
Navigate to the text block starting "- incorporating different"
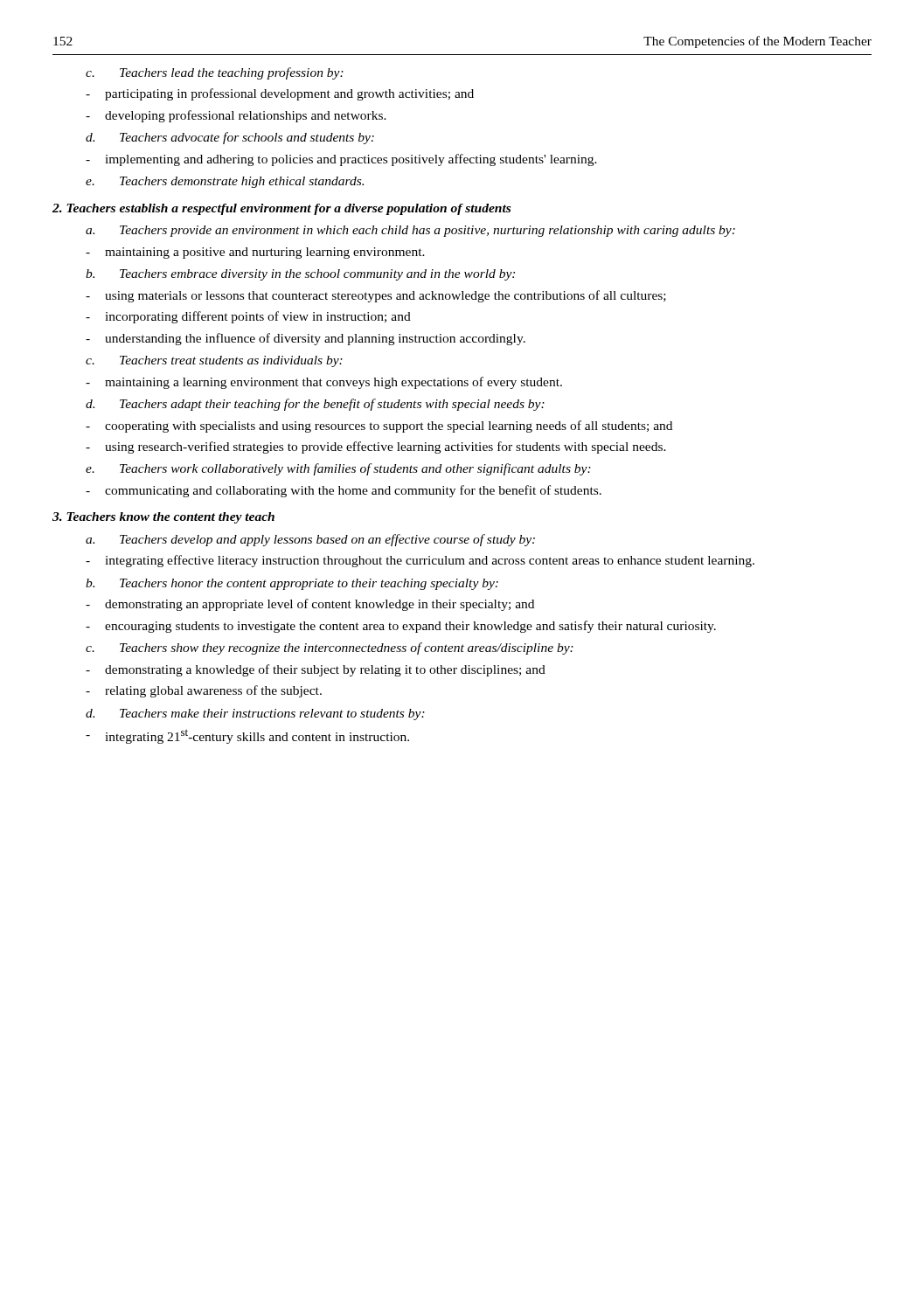(x=248, y=317)
